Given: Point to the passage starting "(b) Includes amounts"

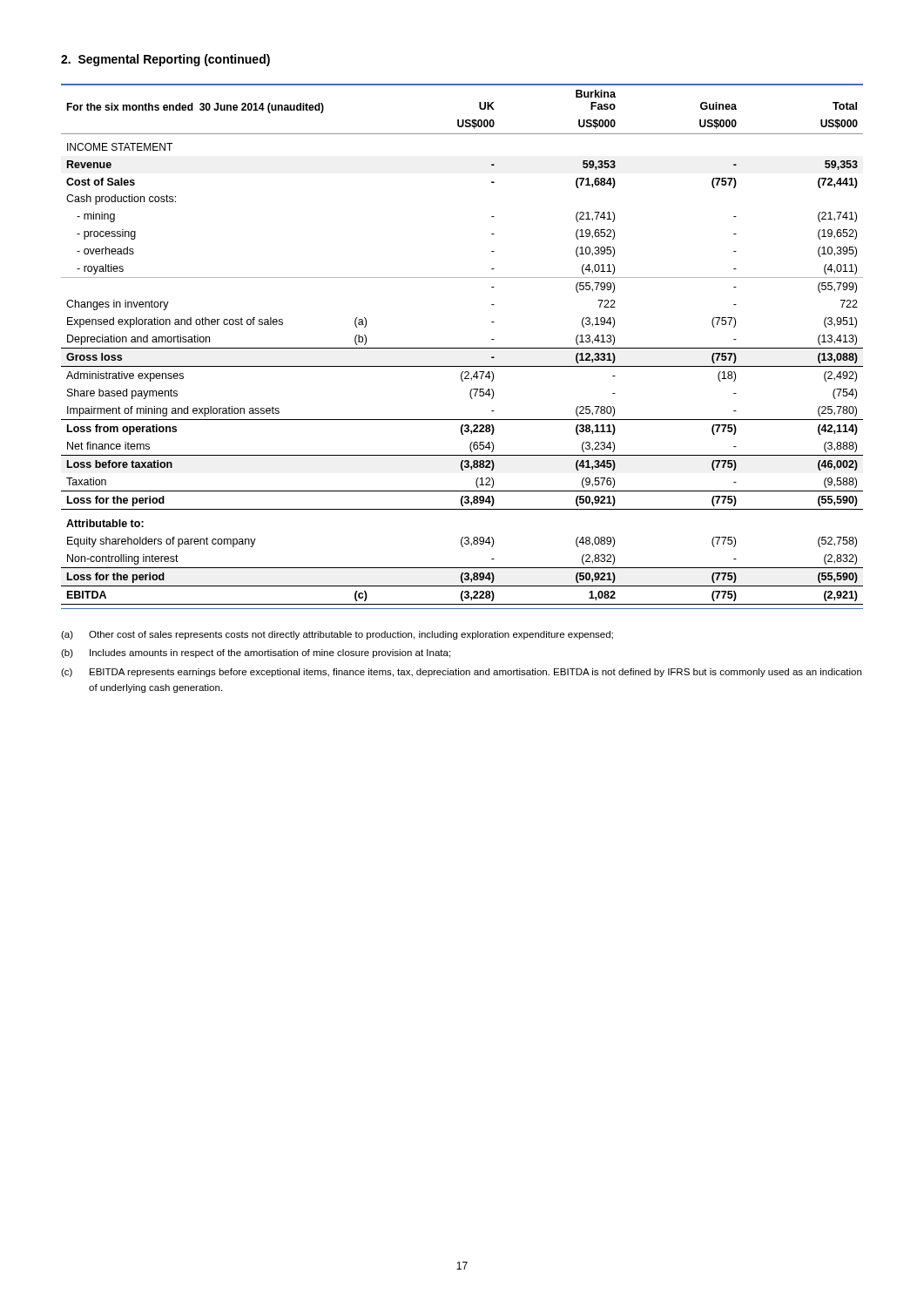Looking at the screenshot, I should [256, 653].
